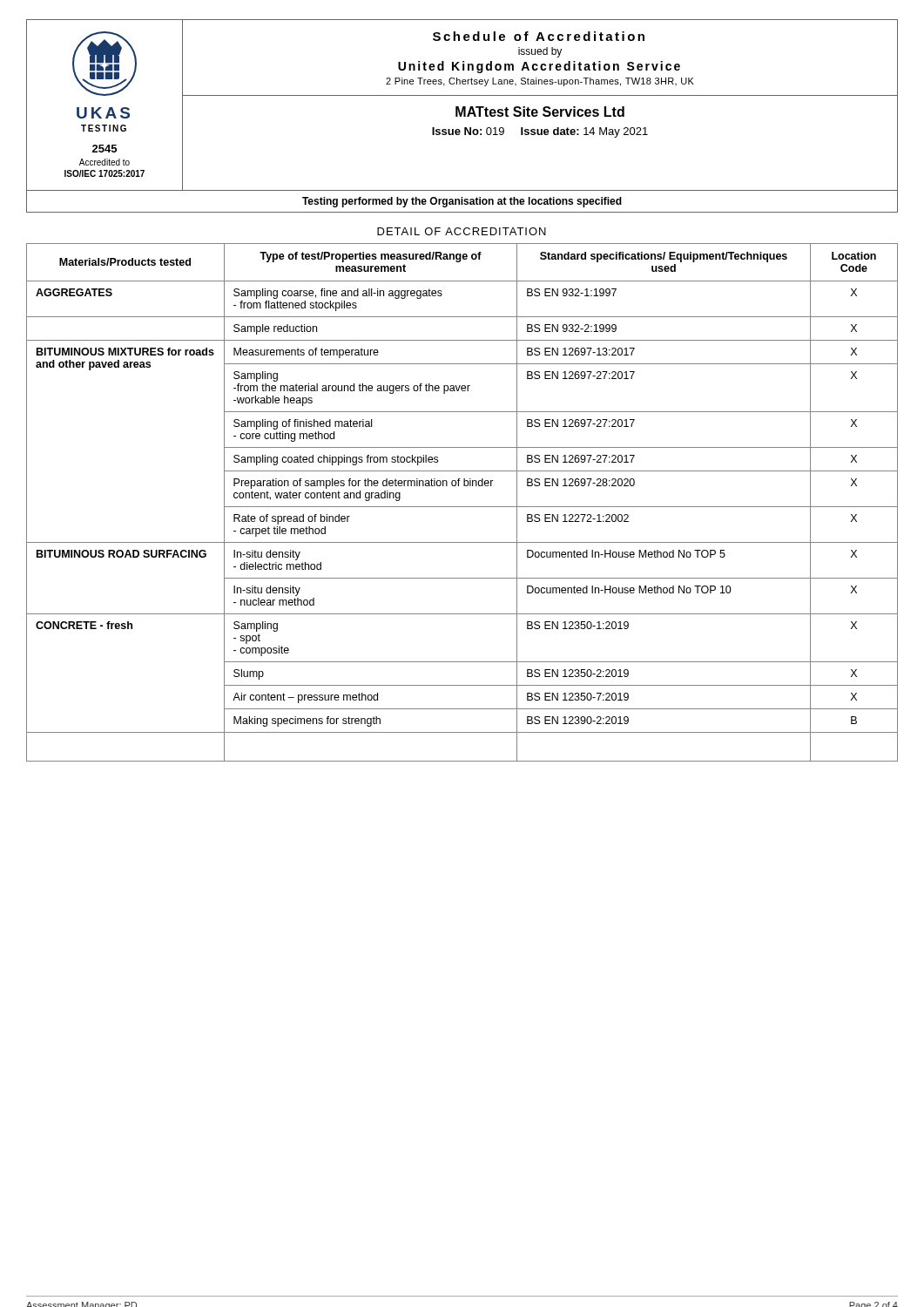Click on the table containing "CONCRETE - fresh"

point(462,502)
